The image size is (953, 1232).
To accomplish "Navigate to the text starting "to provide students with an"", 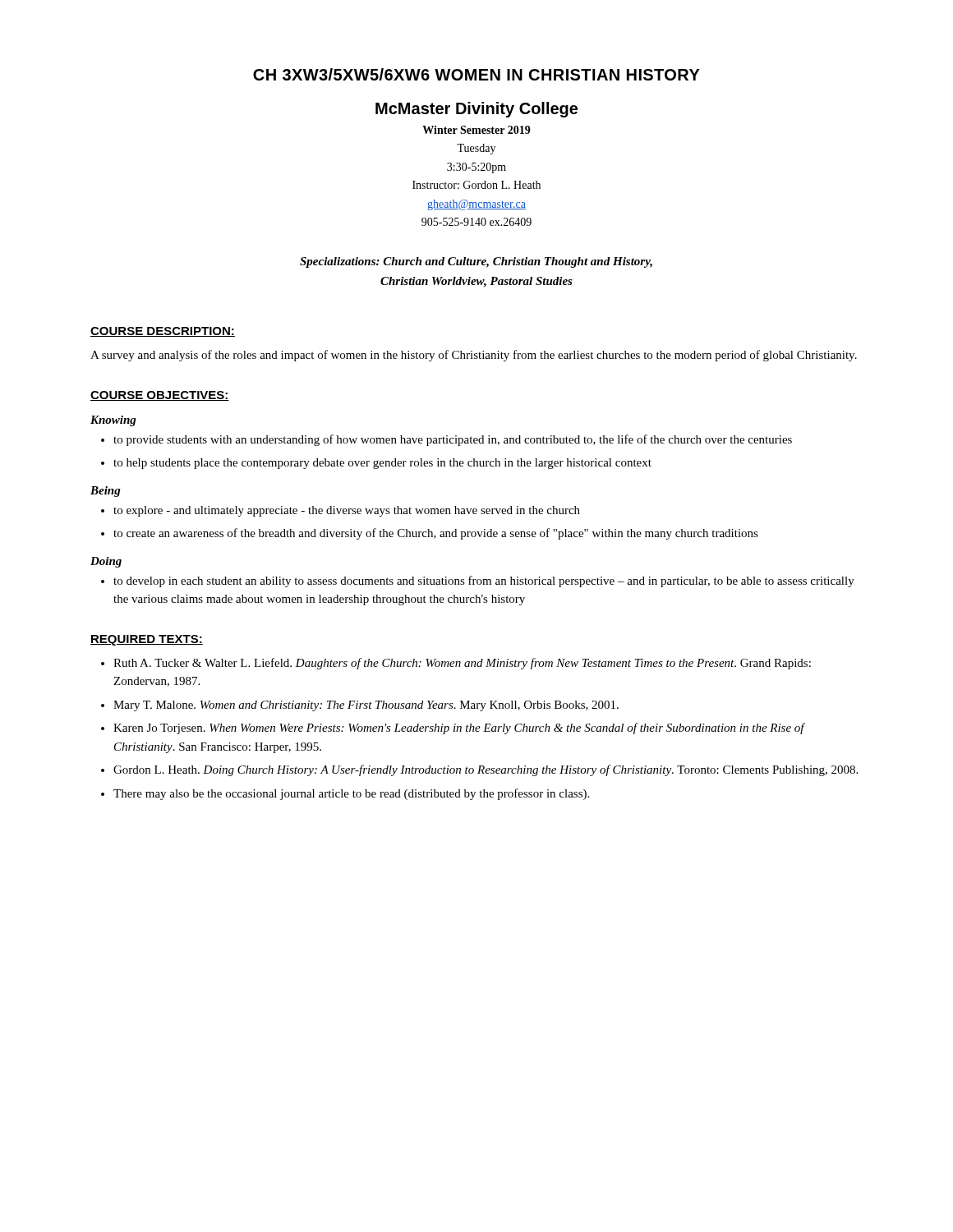I will tap(476, 439).
